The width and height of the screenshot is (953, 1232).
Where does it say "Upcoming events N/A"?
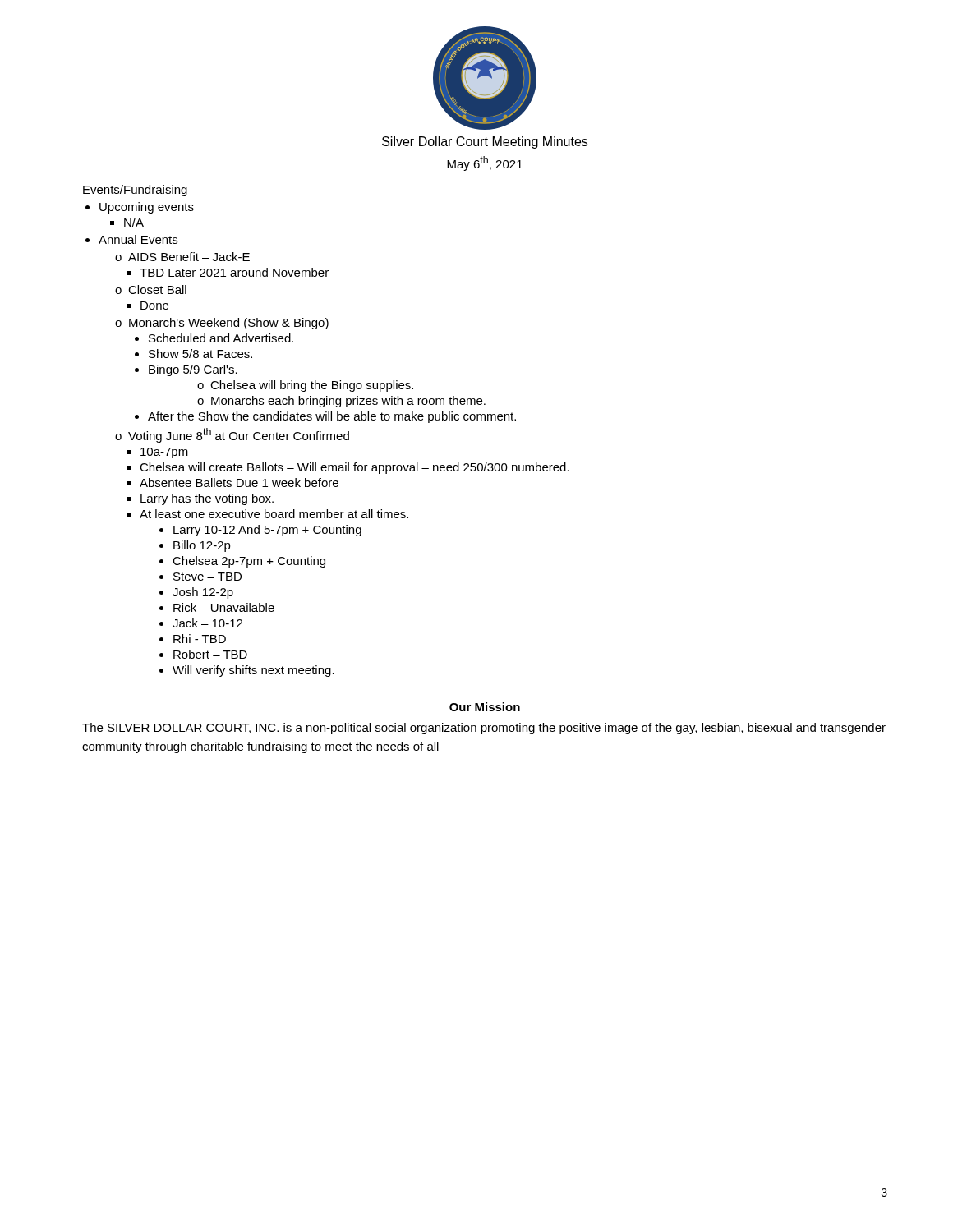pos(147,208)
